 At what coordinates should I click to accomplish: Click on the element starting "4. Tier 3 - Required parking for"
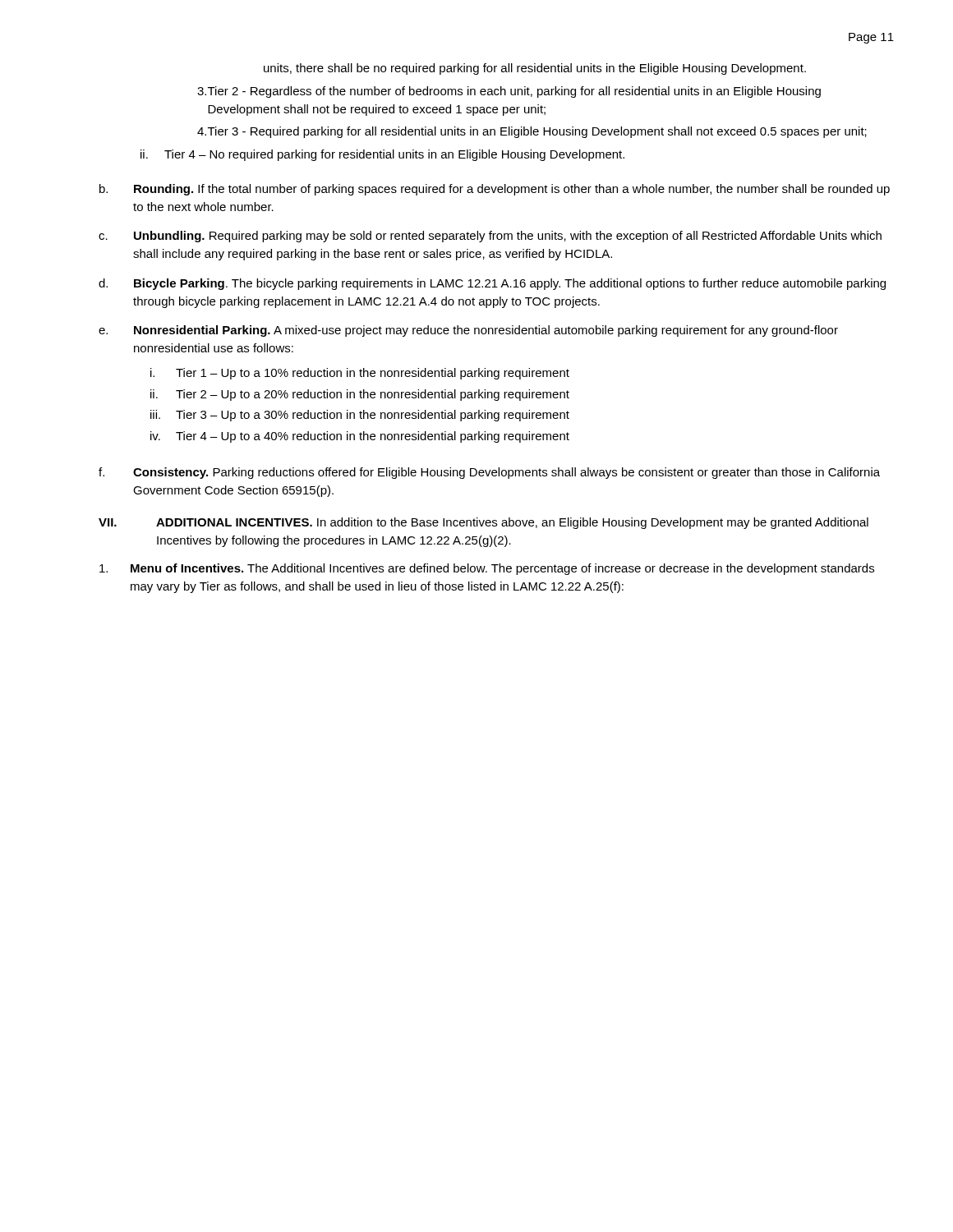(496, 132)
